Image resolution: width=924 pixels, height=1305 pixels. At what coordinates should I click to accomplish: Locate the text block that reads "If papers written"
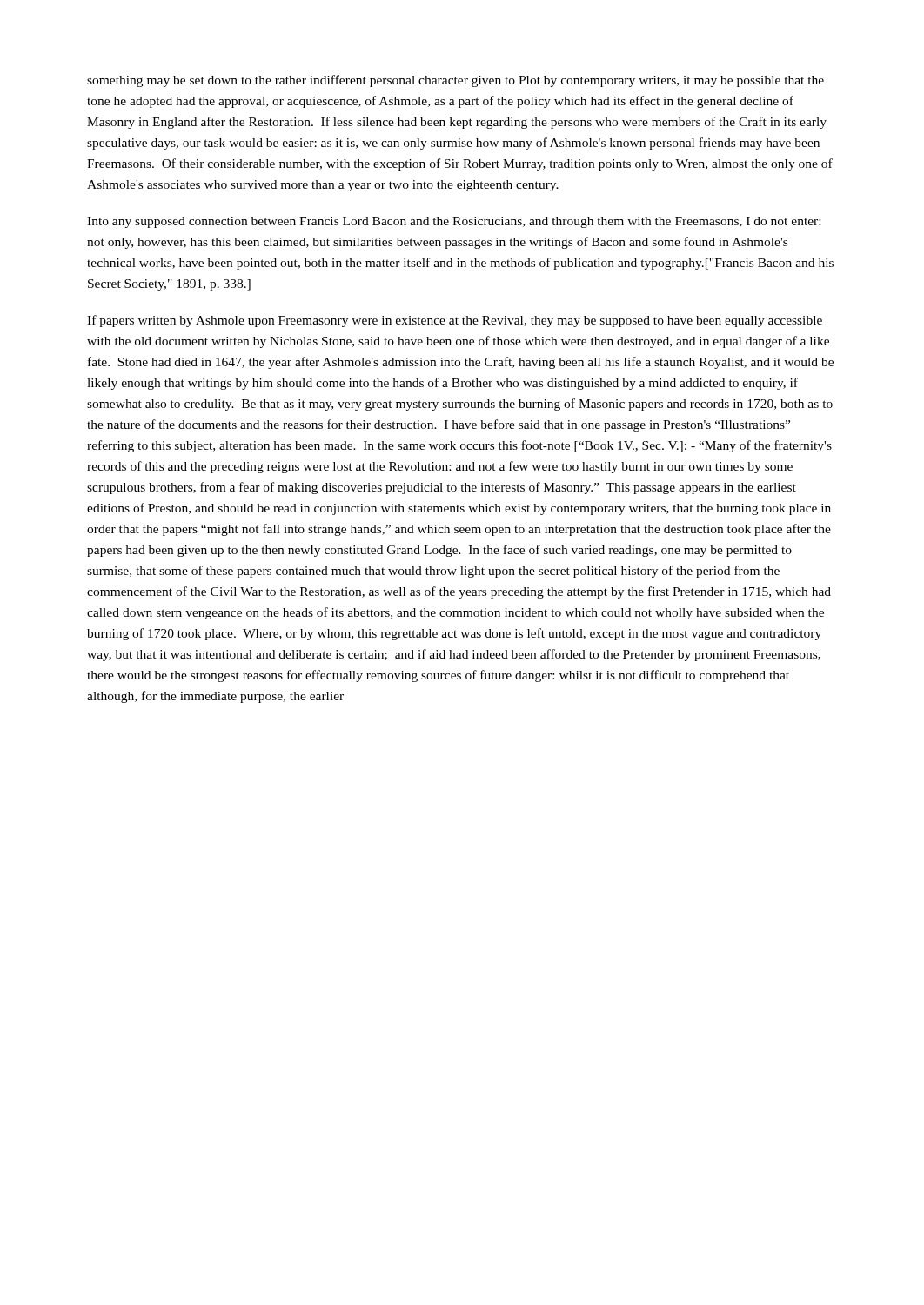[x=461, y=508]
